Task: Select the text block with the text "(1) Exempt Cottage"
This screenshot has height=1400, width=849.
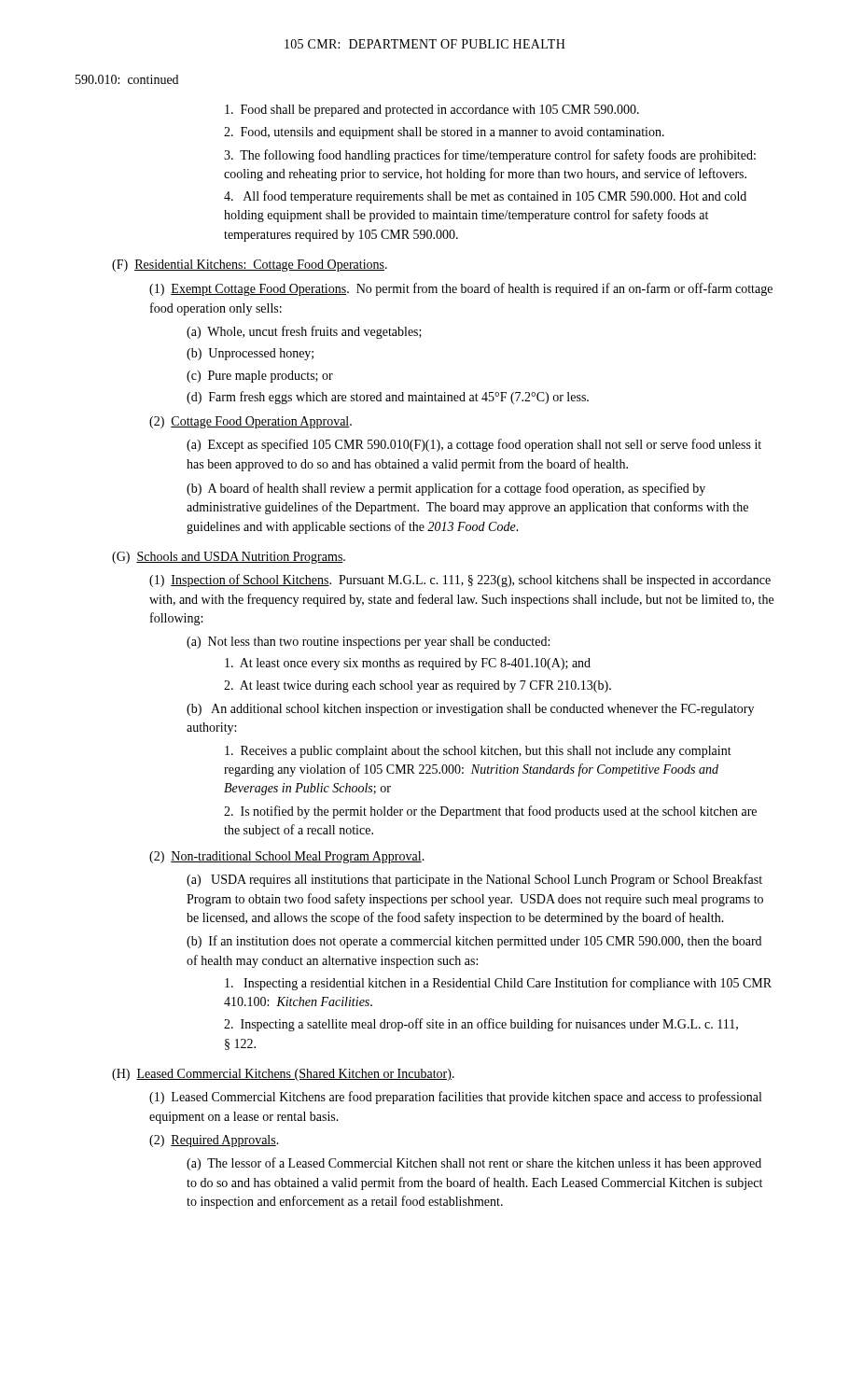Action: [x=461, y=299]
